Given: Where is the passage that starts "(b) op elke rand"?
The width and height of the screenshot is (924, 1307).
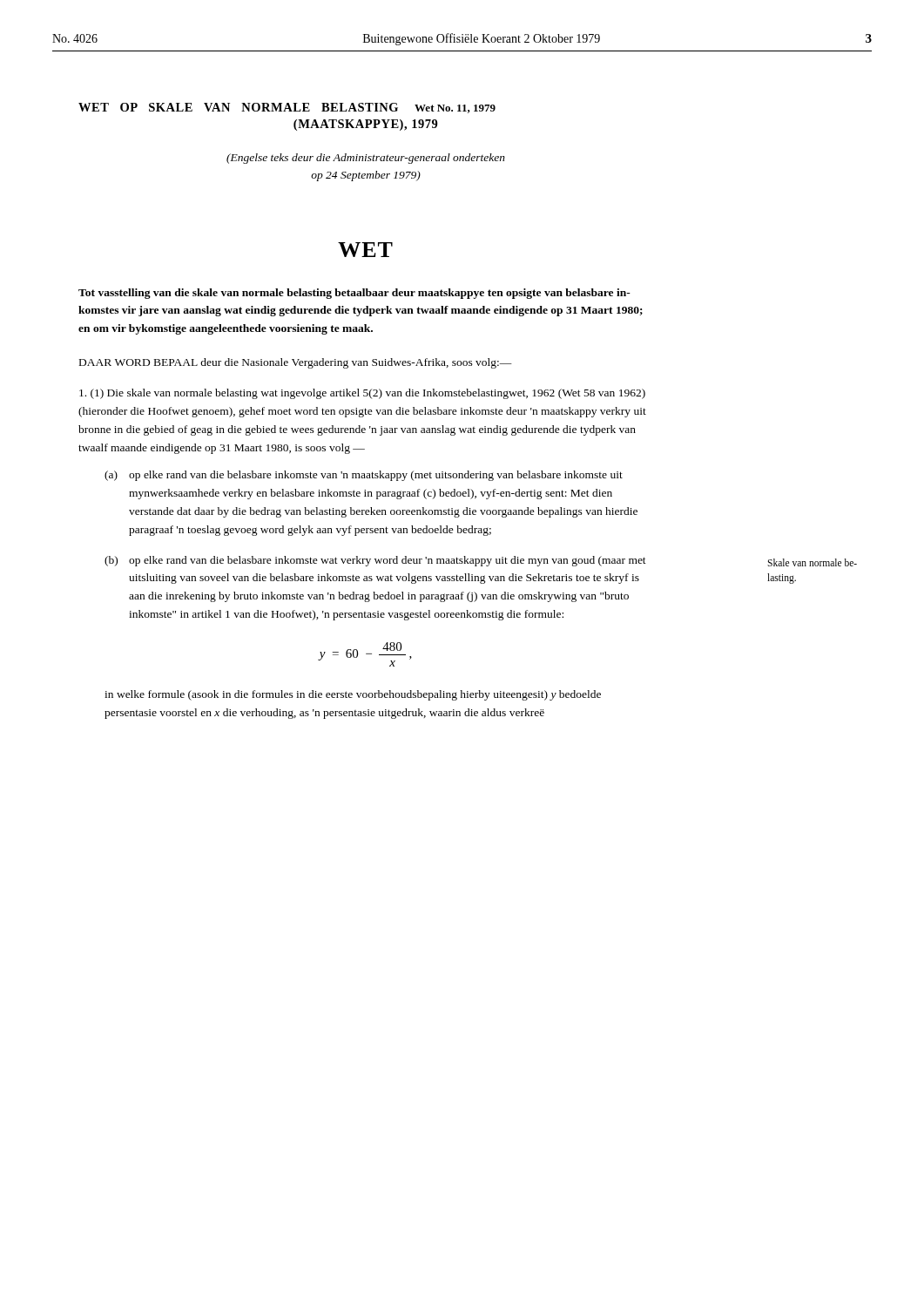Looking at the screenshot, I should 379,588.
